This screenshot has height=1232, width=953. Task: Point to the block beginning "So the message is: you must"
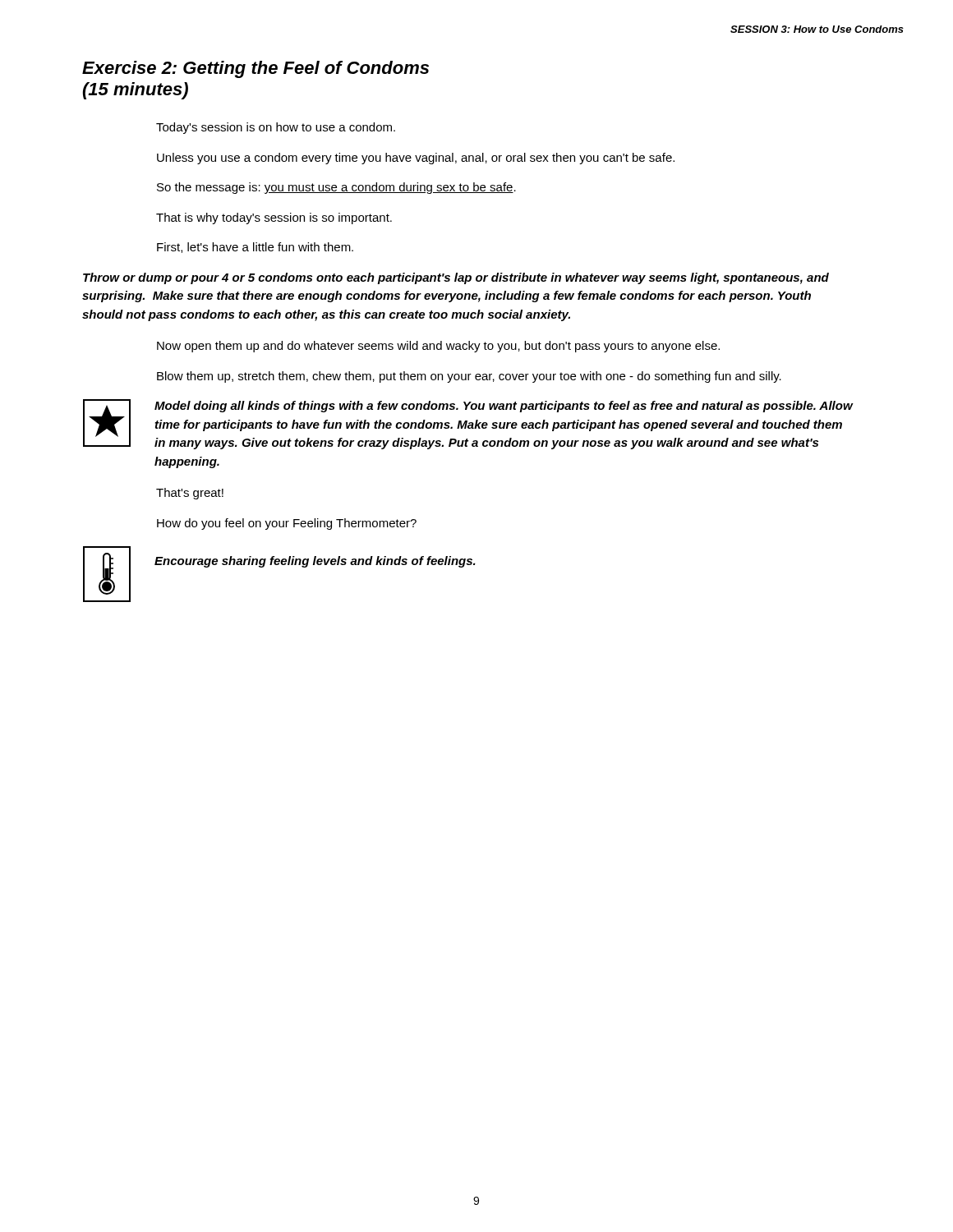(x=336, y=187)
